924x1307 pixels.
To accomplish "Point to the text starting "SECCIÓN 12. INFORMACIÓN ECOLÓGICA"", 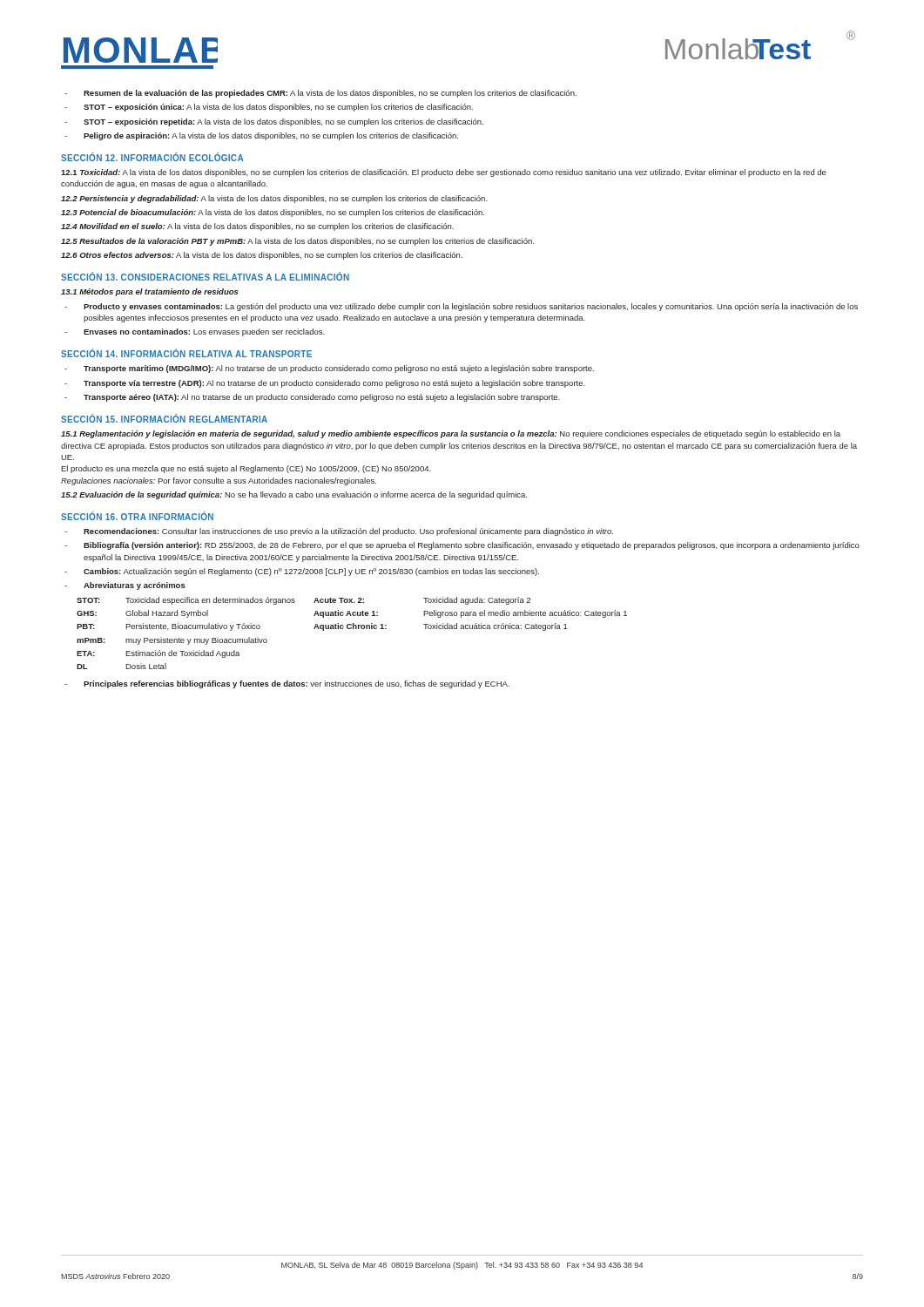I will pyautogui.click(x=152, y=158).
